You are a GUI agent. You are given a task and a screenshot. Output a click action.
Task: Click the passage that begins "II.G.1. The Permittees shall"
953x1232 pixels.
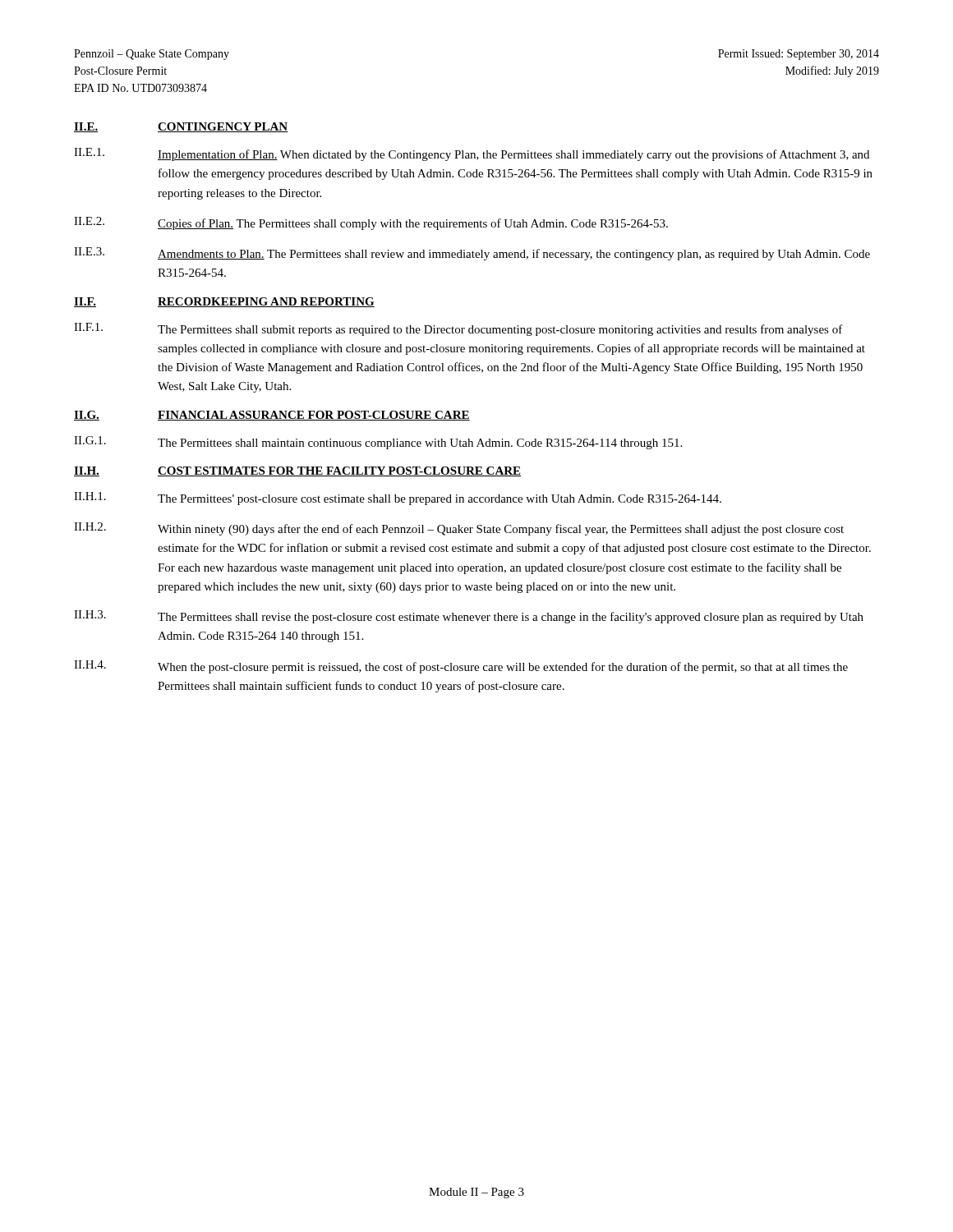coord(476,443)
